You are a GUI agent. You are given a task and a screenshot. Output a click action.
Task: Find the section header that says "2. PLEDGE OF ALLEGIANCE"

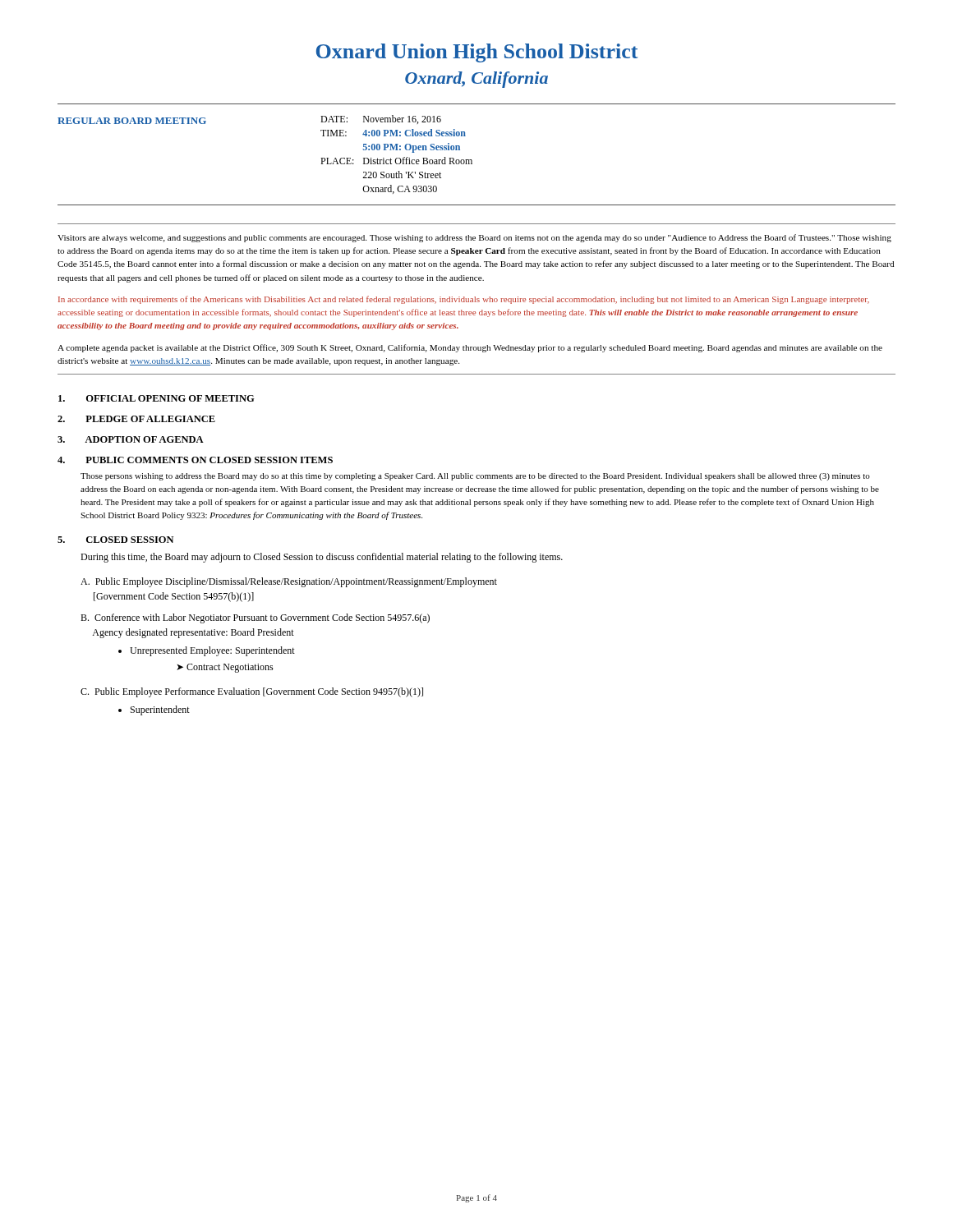[136, 419]
